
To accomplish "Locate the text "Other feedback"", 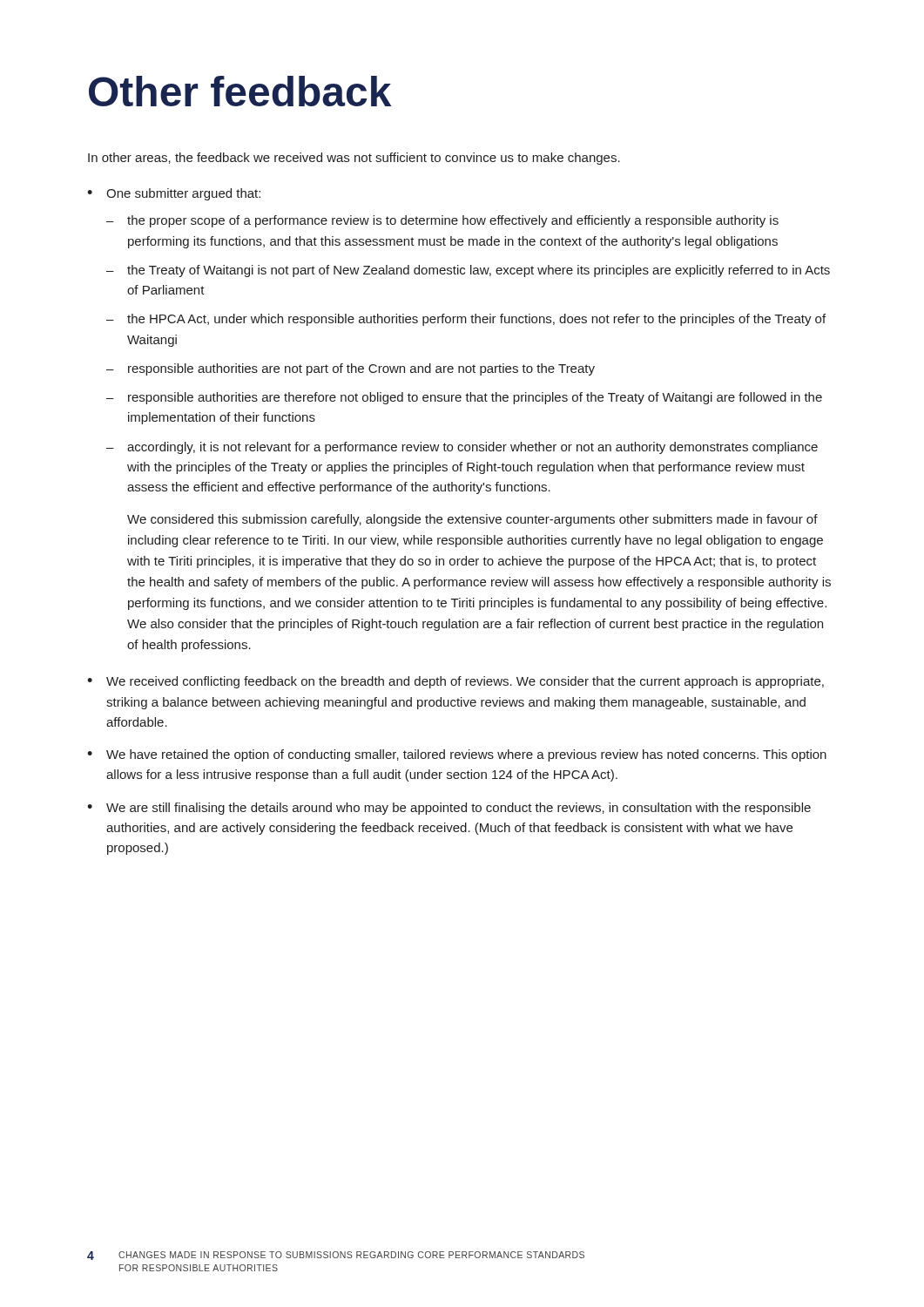I will pyautogui.click(x=239, y=92).
